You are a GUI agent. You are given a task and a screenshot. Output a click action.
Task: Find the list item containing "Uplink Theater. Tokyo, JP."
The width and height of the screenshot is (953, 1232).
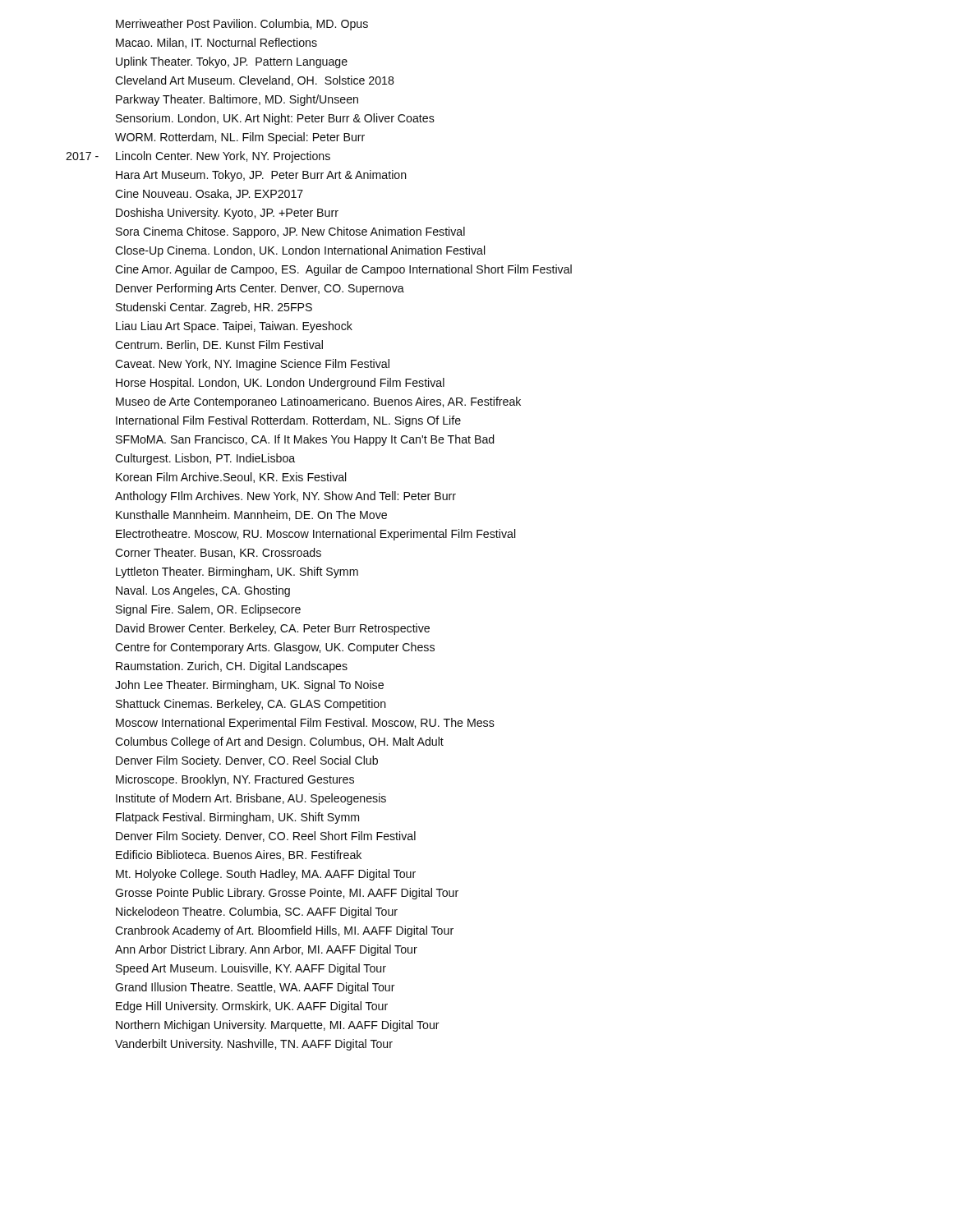pos(231,62)
